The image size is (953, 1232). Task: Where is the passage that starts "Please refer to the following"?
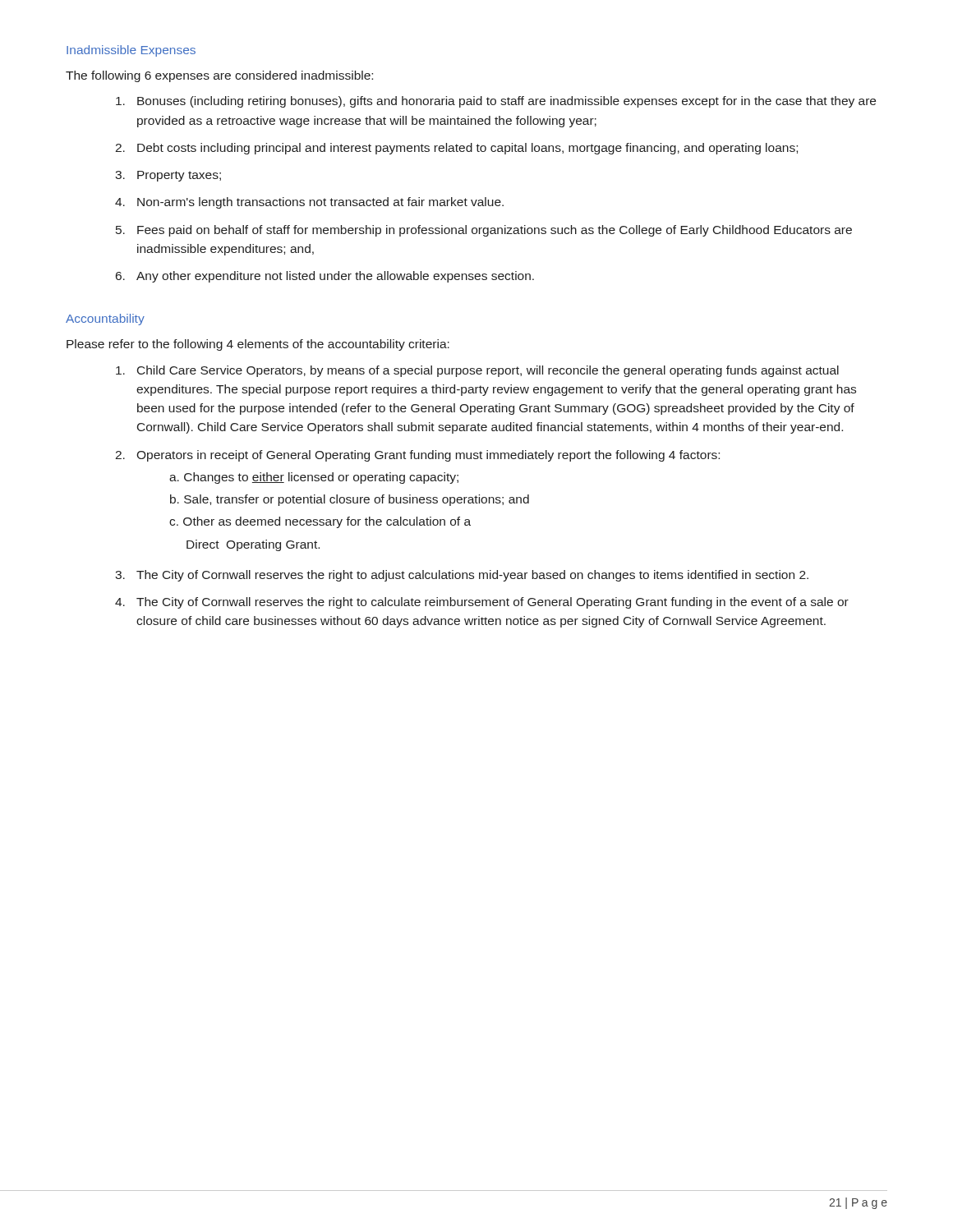258,345
